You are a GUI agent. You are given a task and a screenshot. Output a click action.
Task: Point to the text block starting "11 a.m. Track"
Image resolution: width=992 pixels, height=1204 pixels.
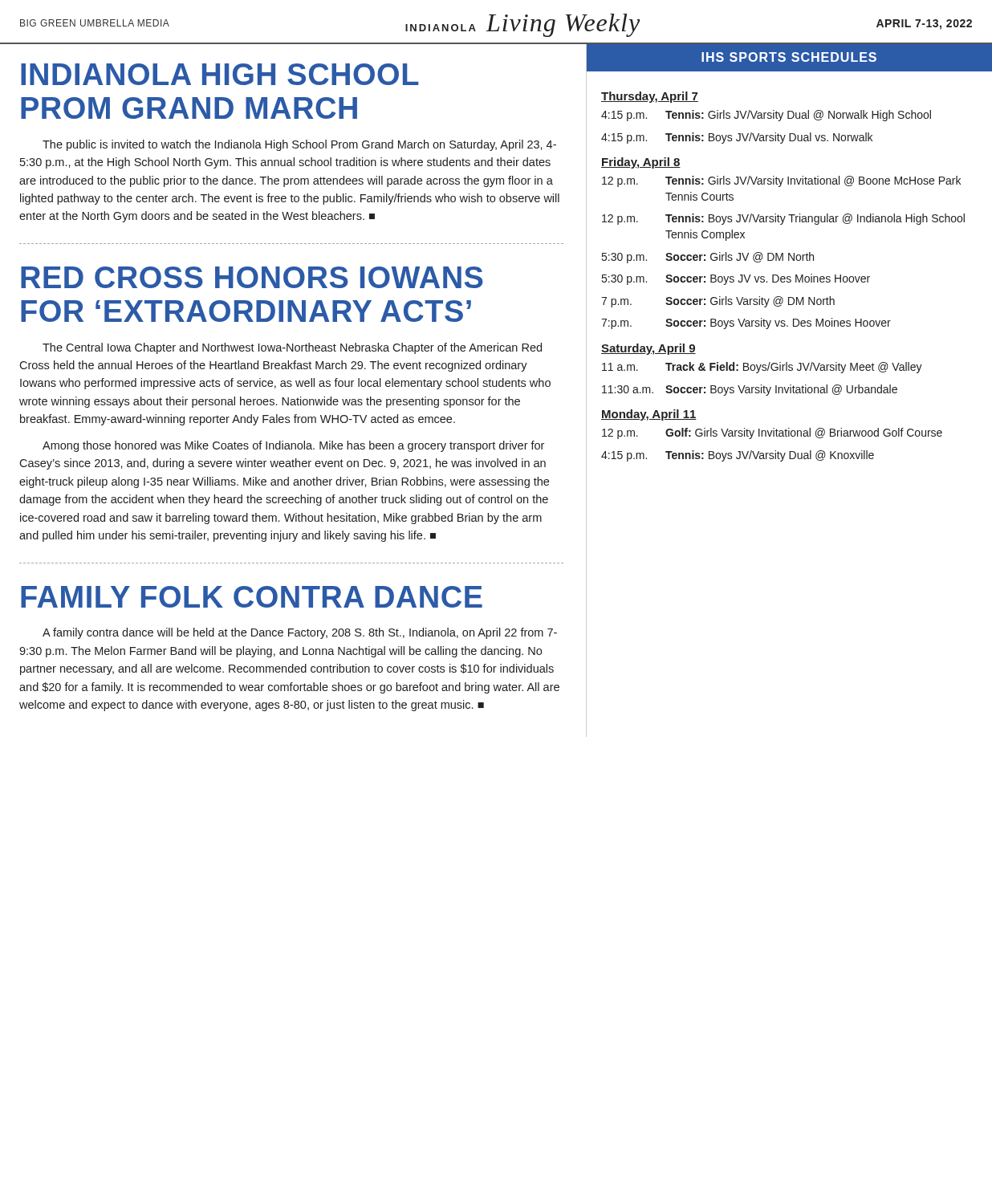tap(789, 367)
